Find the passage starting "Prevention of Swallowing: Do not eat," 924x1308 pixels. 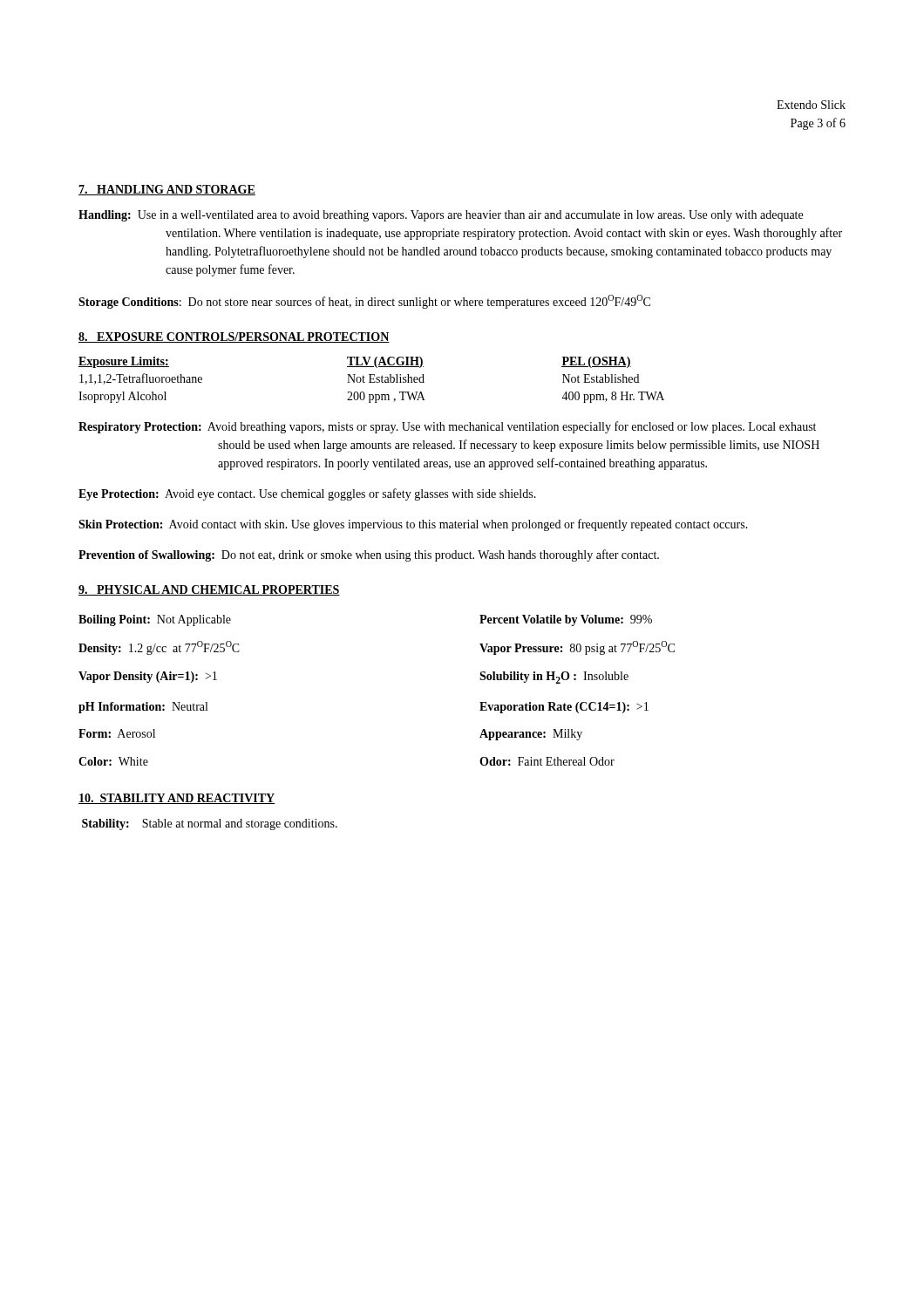coord(369,555)
